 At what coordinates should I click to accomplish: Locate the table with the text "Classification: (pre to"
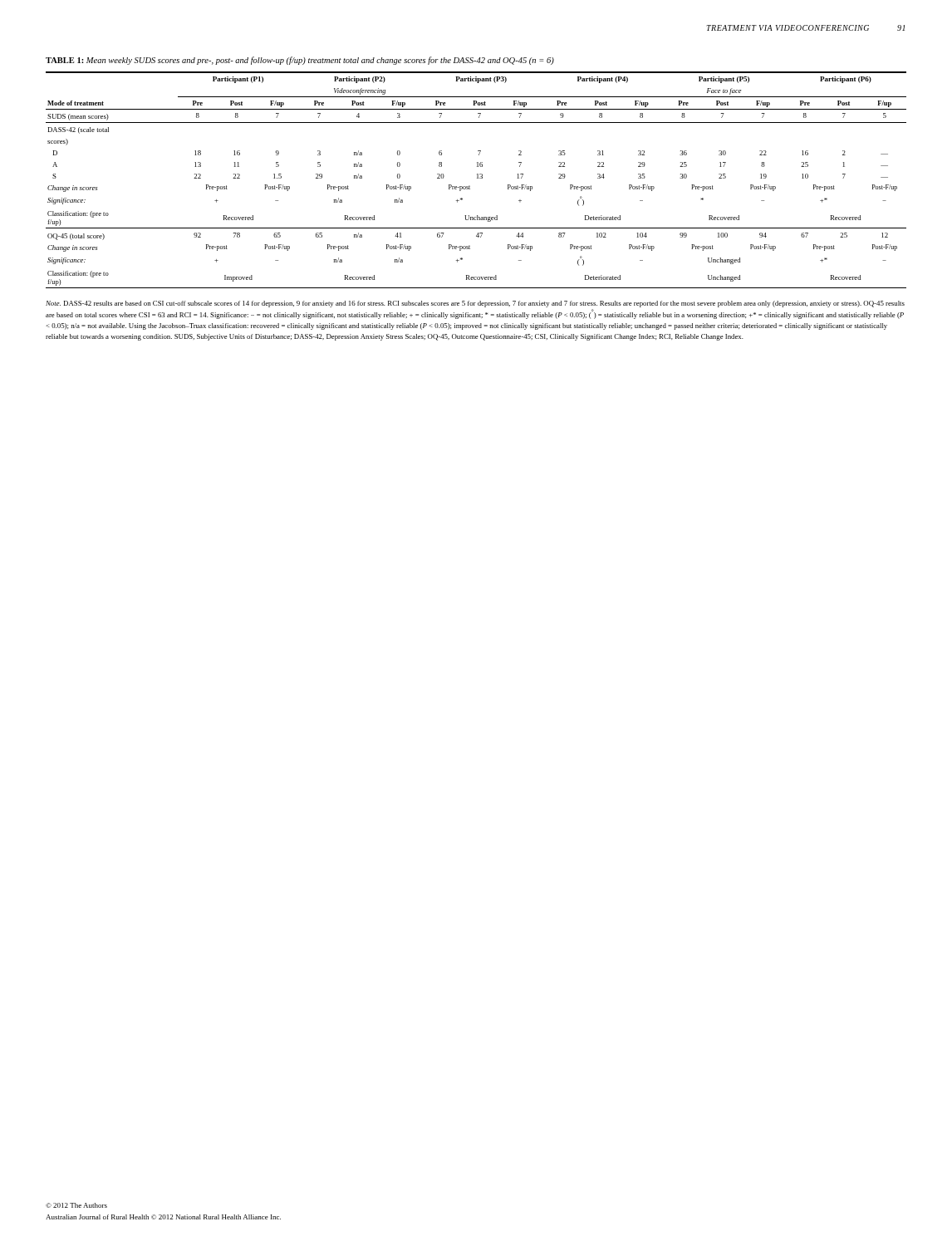click(x=476, y=180)
